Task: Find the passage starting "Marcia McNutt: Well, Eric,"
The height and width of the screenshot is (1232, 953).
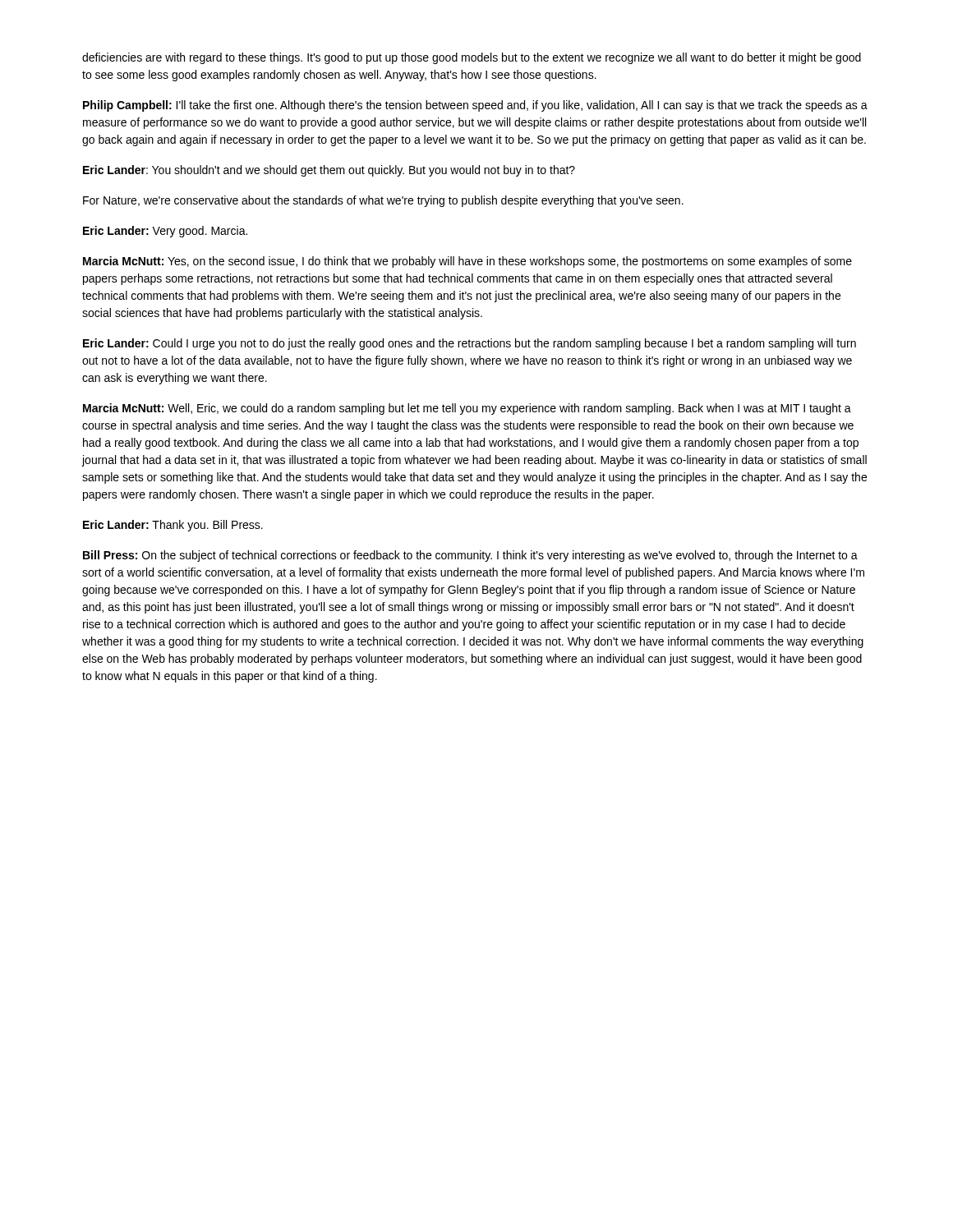Action: click(475, 451)
